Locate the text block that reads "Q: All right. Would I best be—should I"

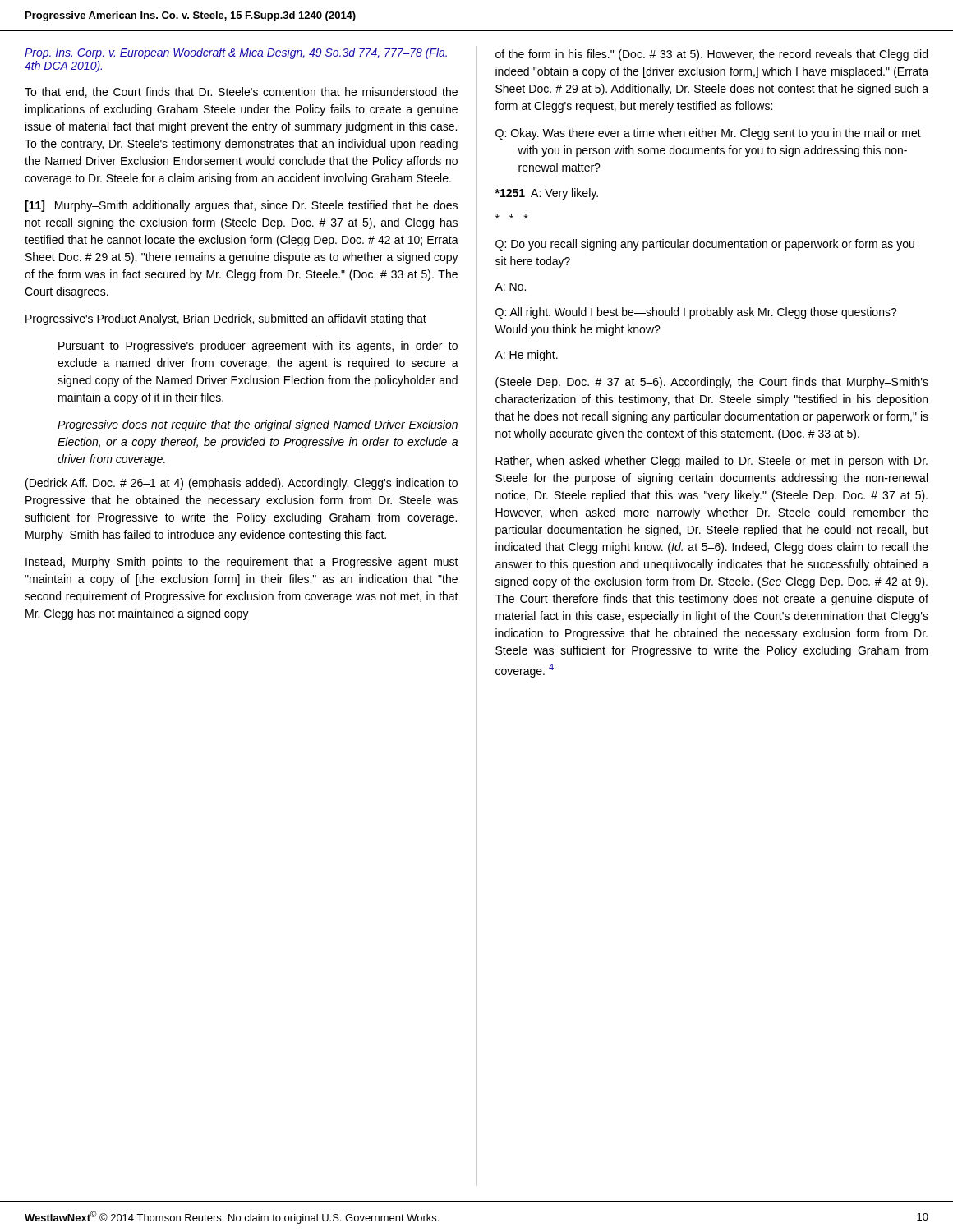[x=712, y=321]
